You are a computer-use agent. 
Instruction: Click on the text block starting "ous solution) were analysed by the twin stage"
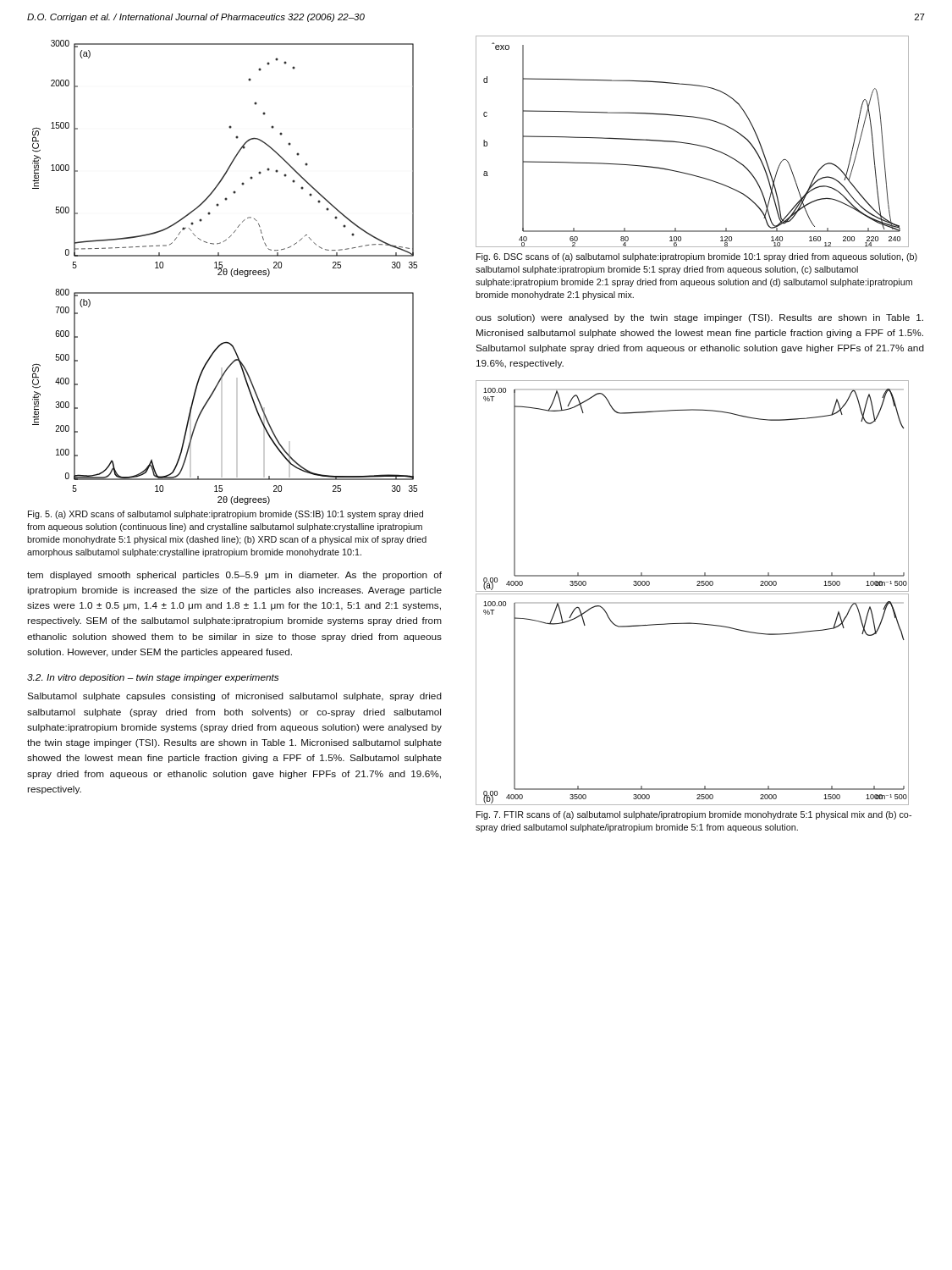click(x=700, y=340)
